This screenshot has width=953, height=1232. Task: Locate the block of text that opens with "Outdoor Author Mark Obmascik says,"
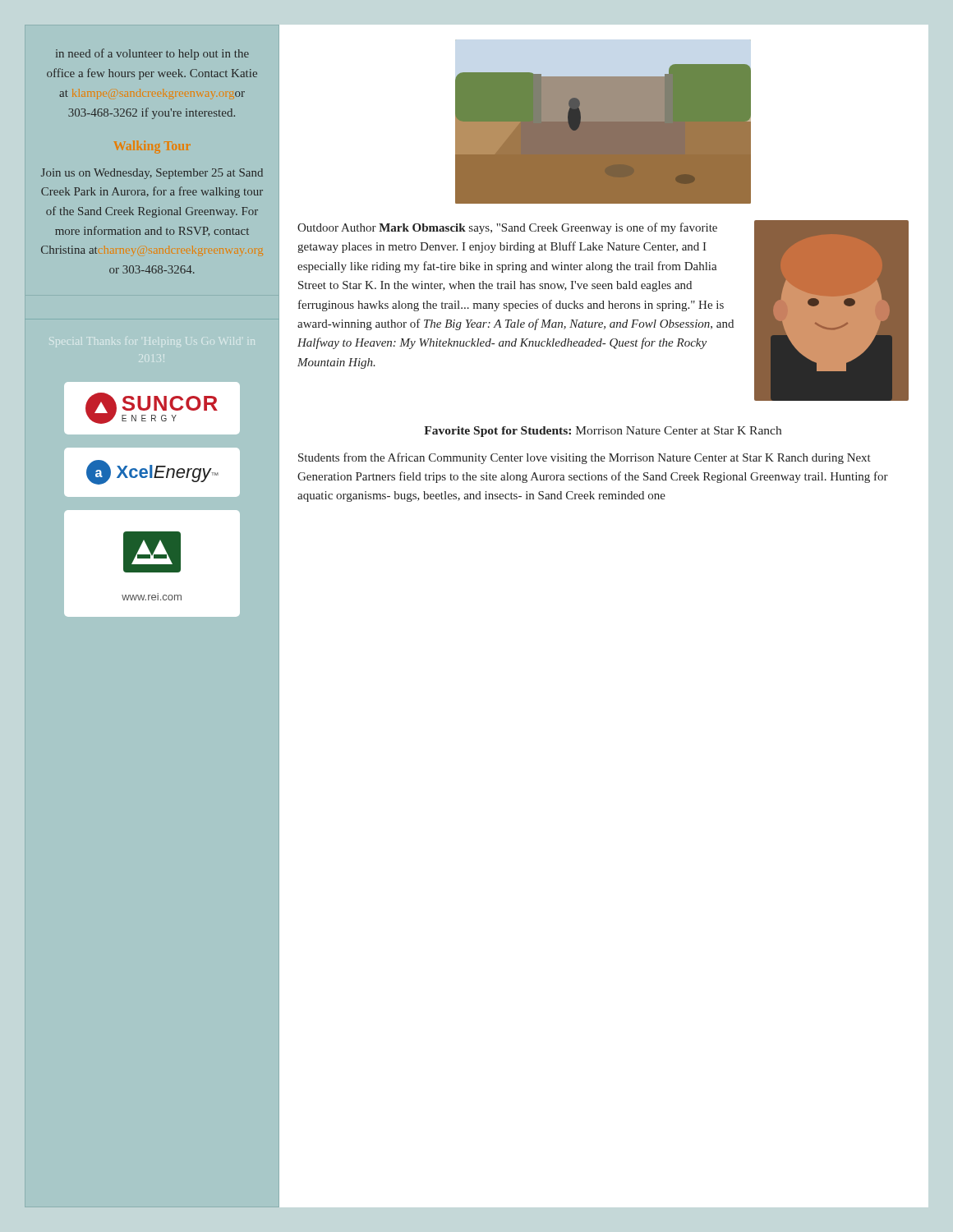[603, 310]
